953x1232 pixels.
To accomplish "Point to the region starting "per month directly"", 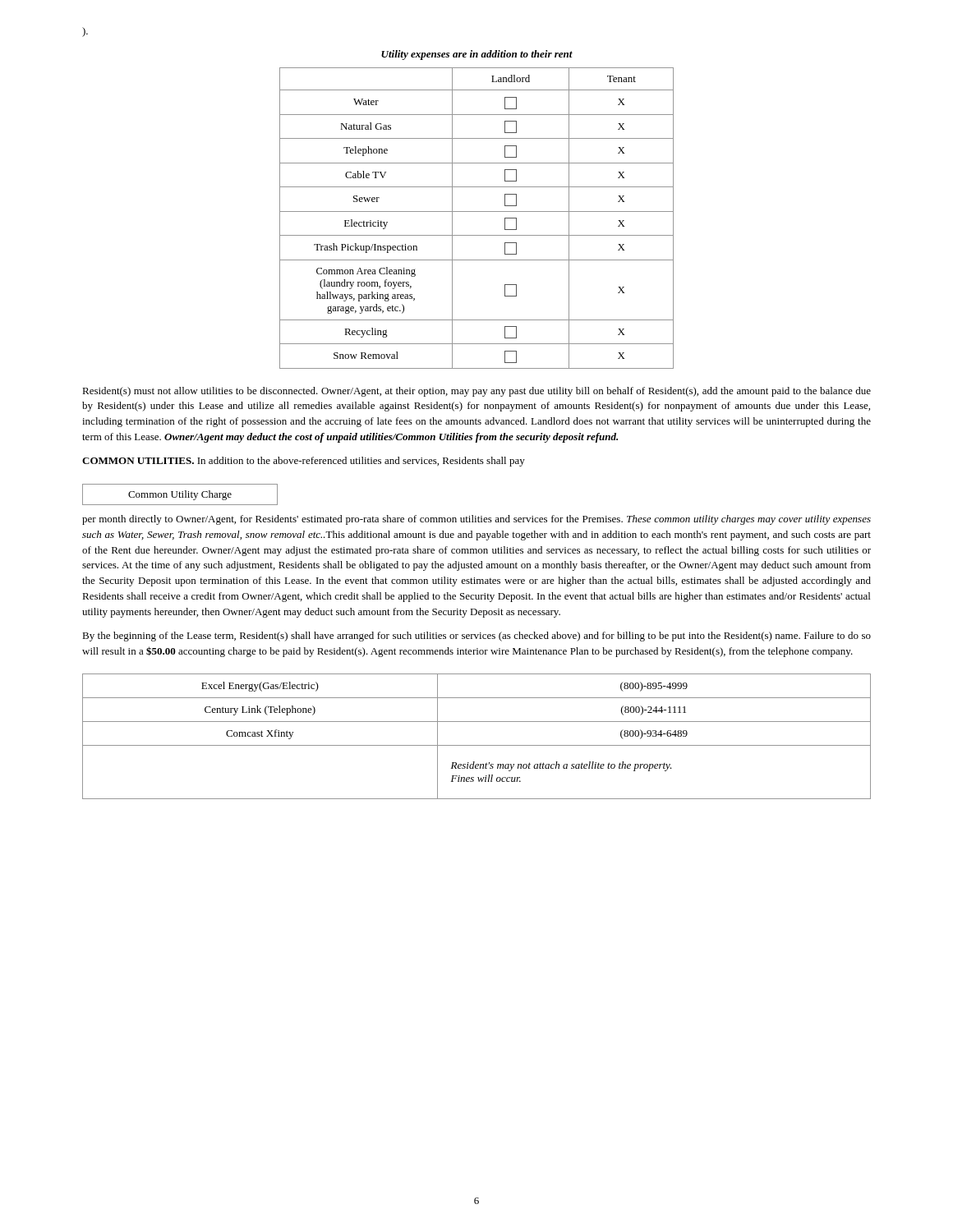I will click(476, 565).
